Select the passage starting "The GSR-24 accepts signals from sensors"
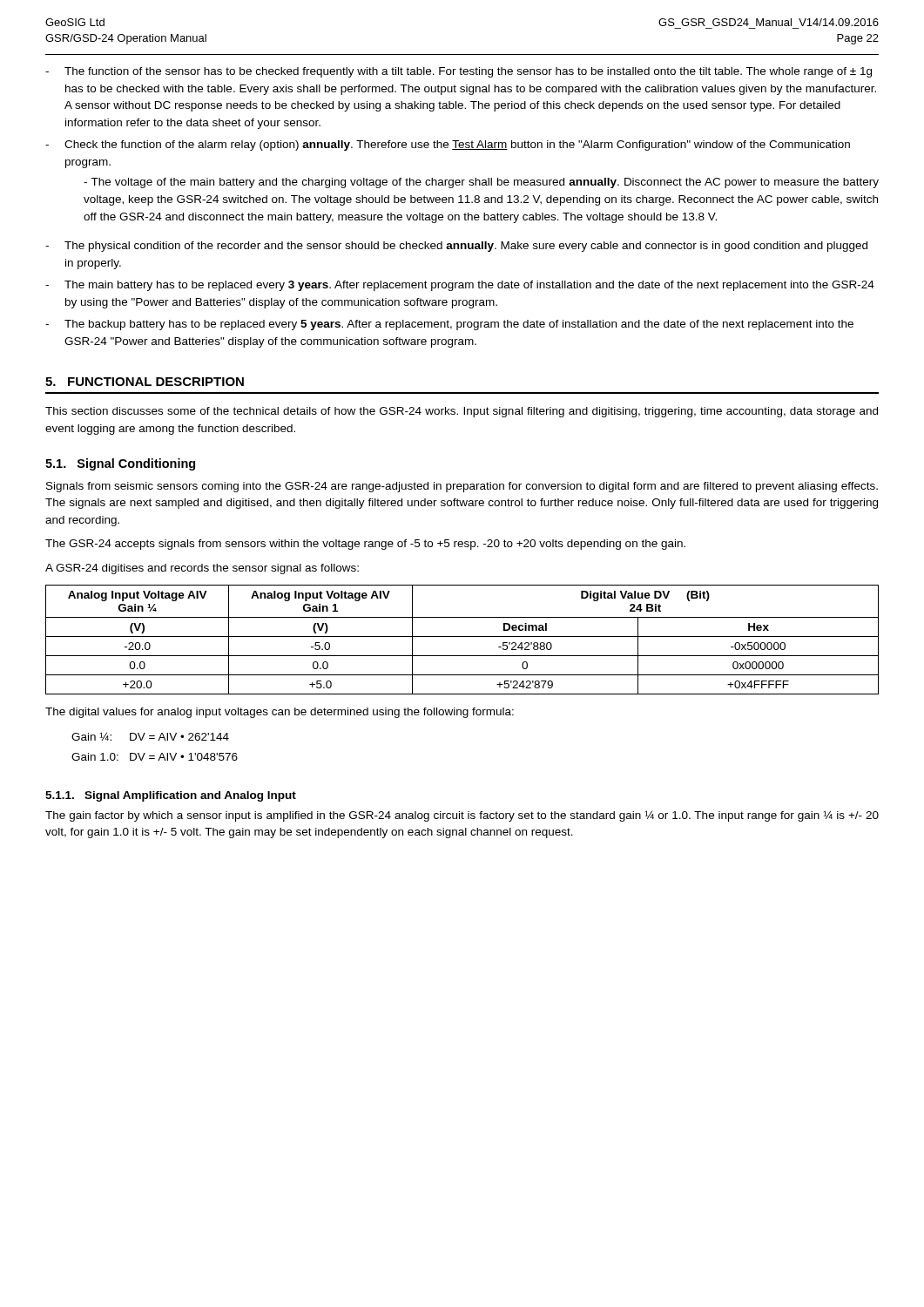The image size is (924, 1307). click(366, 543)
